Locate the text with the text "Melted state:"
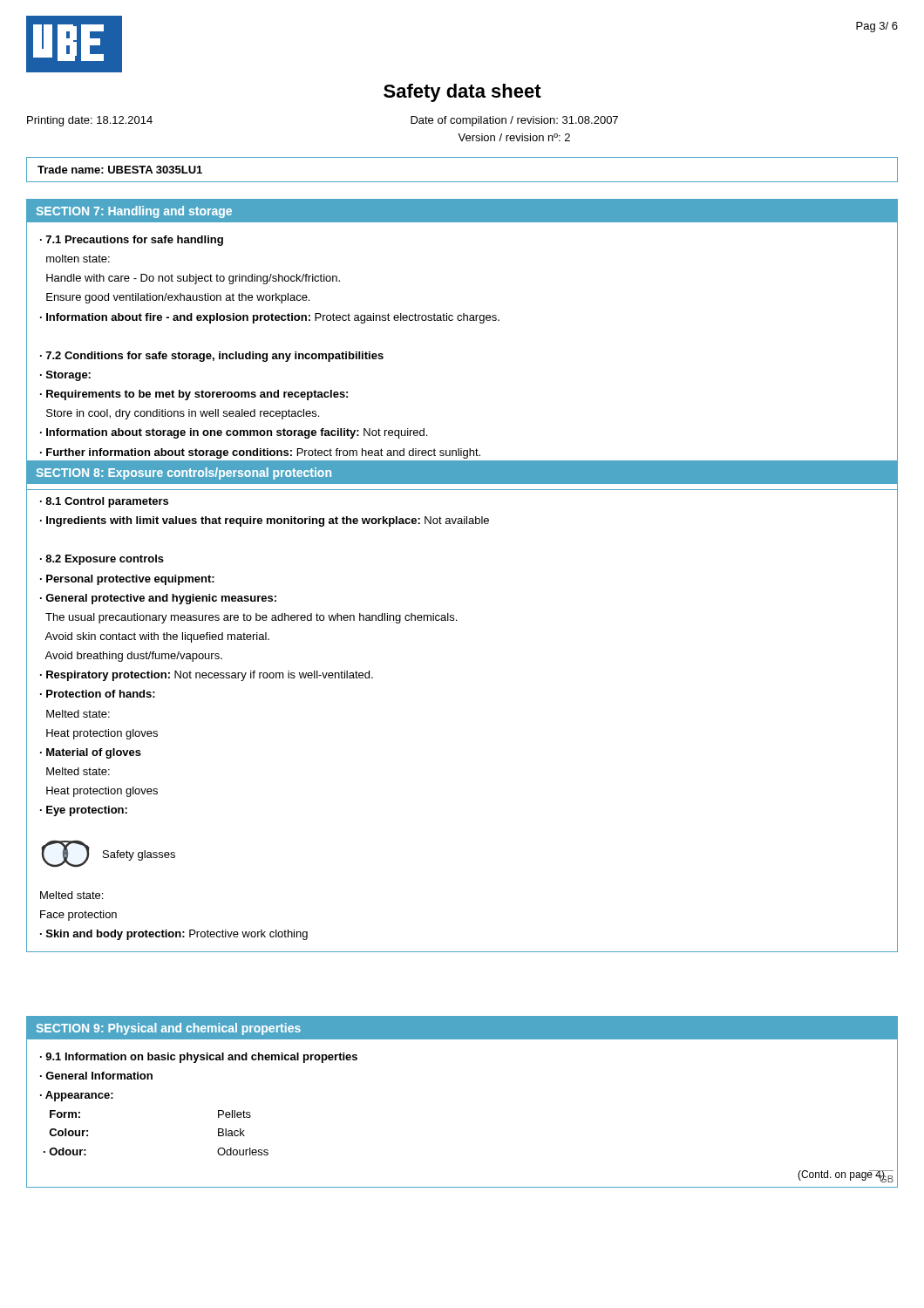The width and height of the screenshot is (924, 1308). pos(72,895)
